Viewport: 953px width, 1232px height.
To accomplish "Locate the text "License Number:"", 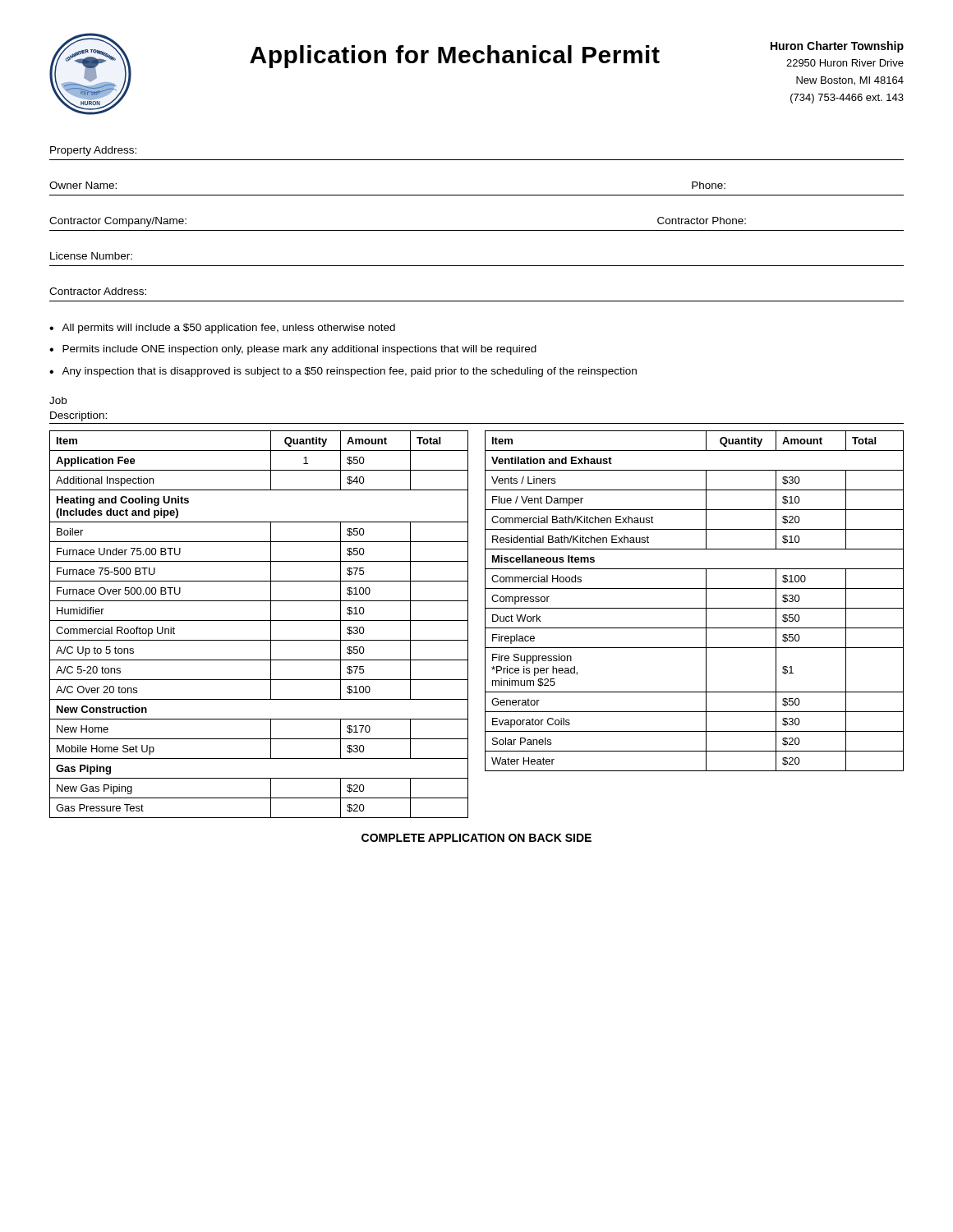I will [x=476, y=256].
